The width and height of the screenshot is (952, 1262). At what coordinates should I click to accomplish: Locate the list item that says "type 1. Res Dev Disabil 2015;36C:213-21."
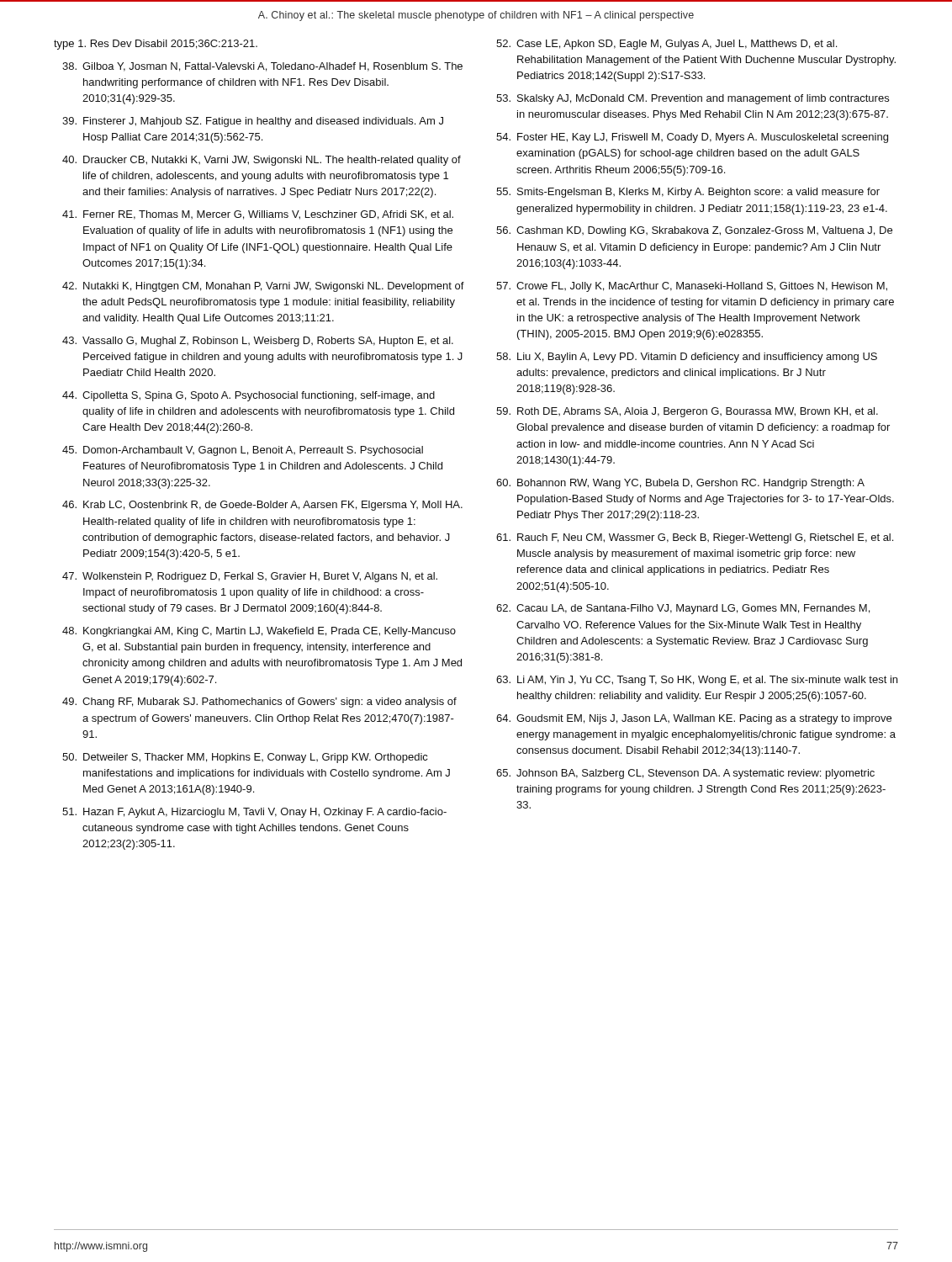[x=259, y=43]
